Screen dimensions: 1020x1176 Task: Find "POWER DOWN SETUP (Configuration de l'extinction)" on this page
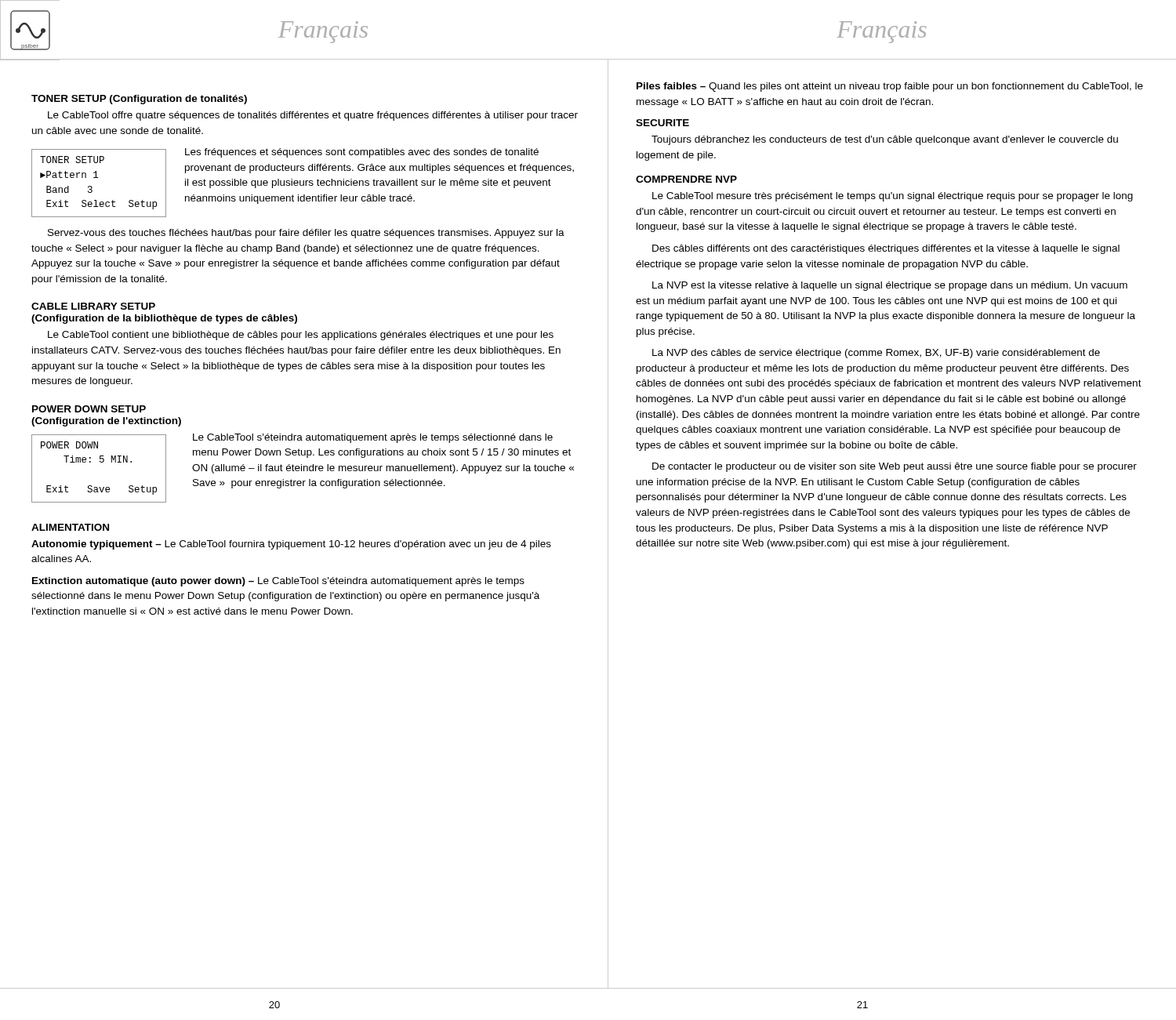[x=89, y=409]
